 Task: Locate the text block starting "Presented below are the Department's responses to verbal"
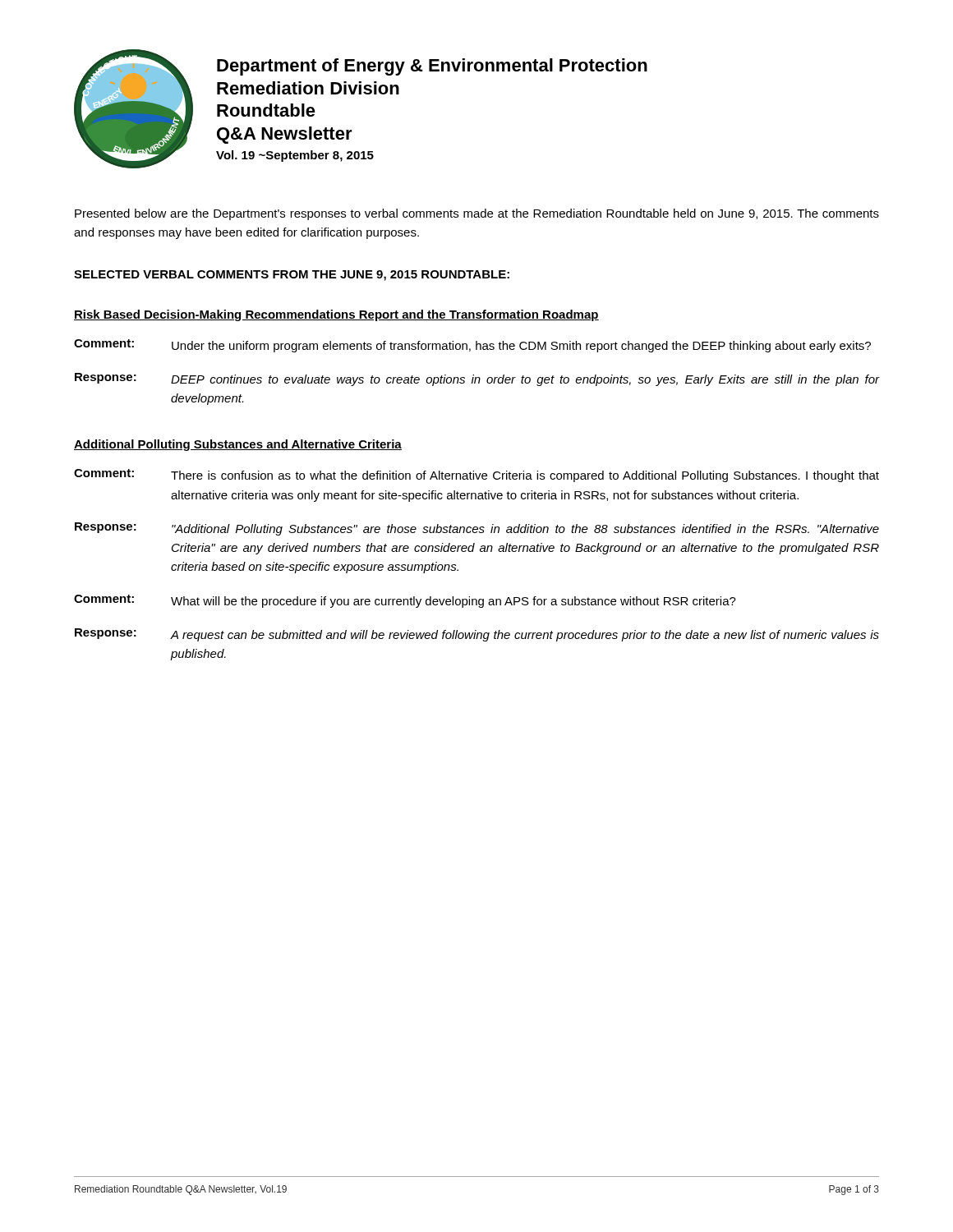pyautogui.click(x=476, y=223)
